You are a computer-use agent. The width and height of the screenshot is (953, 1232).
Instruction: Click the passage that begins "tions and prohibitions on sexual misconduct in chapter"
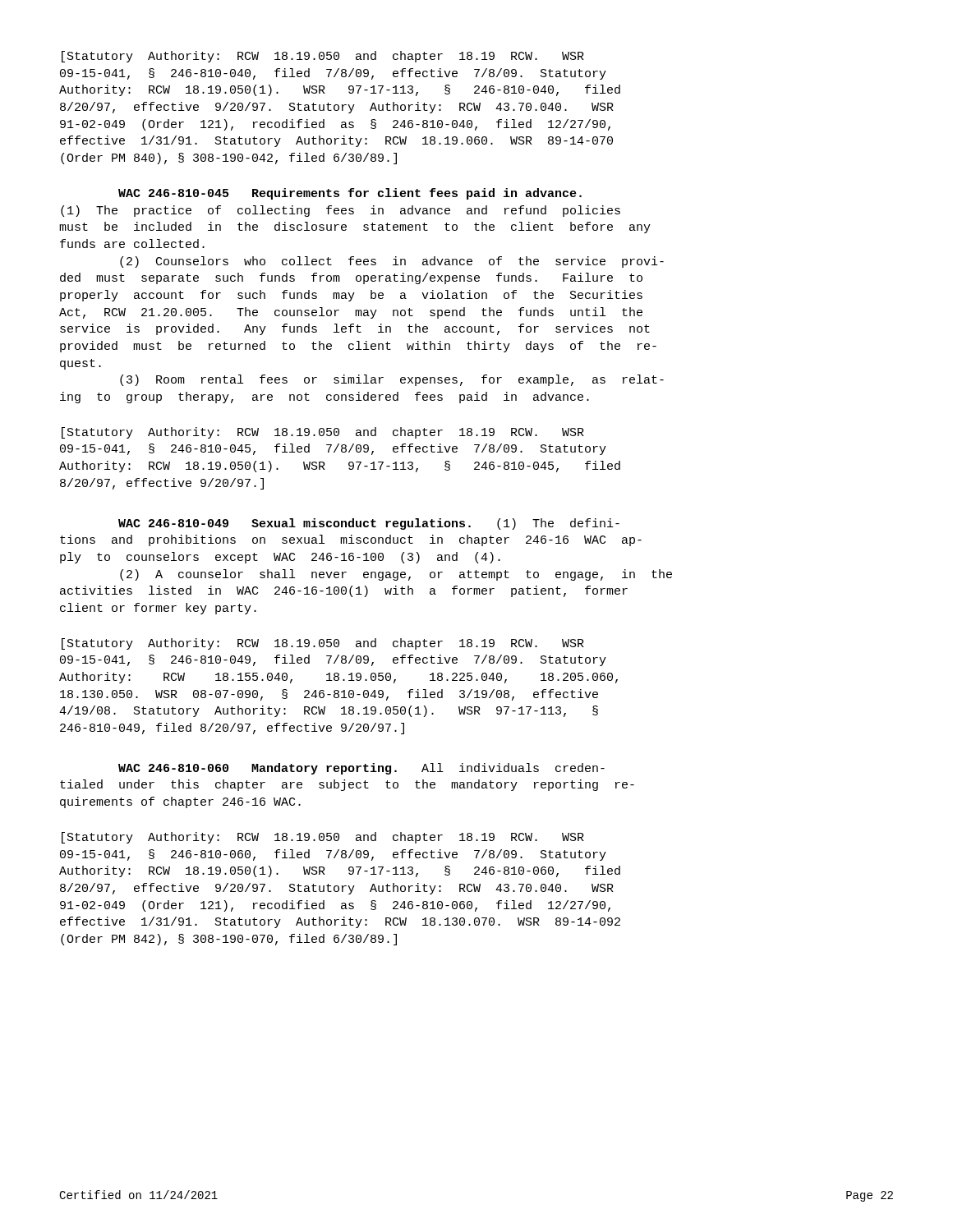476,576
